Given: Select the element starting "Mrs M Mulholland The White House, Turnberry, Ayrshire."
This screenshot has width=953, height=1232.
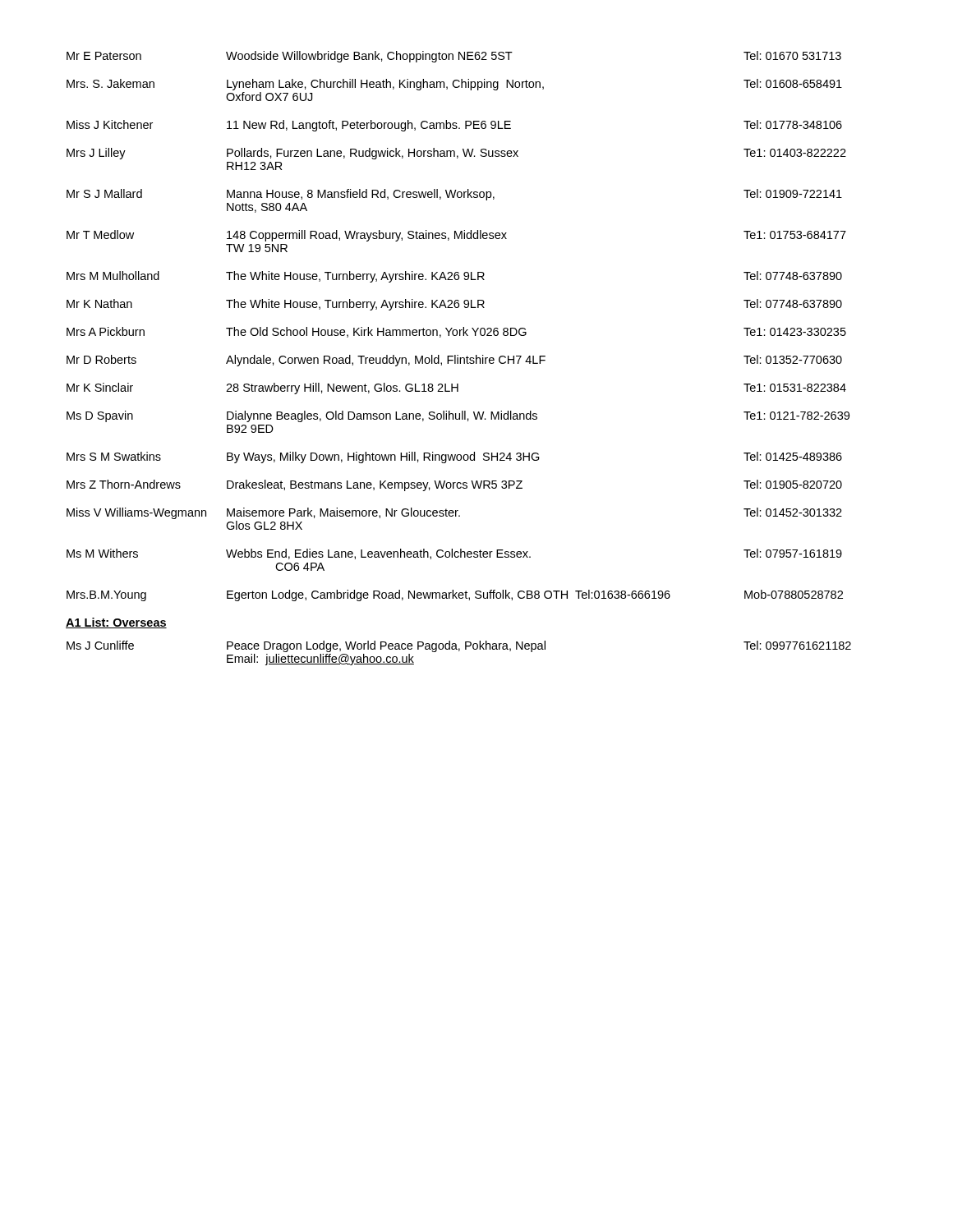Looking at the screenshot, I should pos(476,276).
